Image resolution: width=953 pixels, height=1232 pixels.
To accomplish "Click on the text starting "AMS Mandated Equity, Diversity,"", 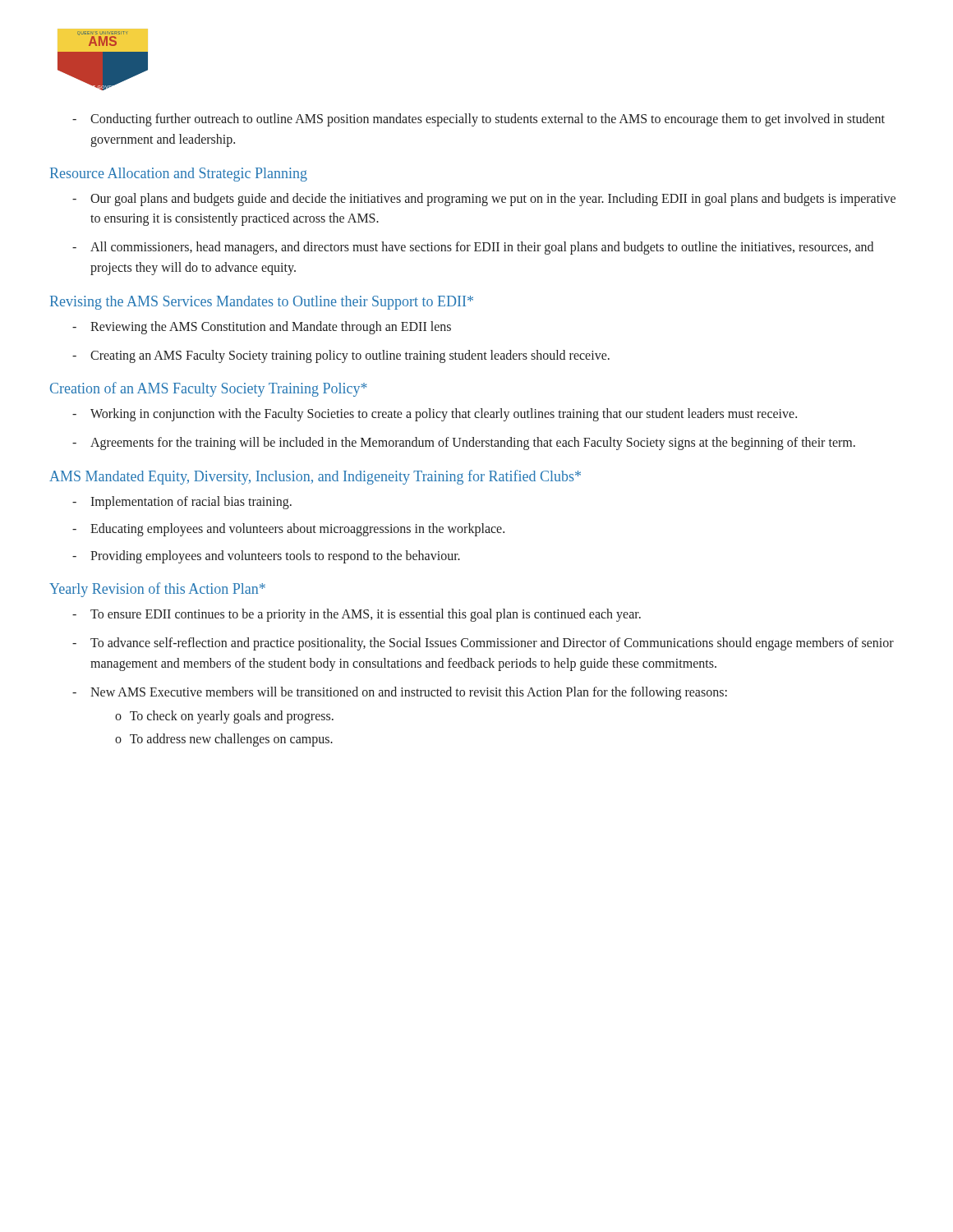I will point(315,476).
